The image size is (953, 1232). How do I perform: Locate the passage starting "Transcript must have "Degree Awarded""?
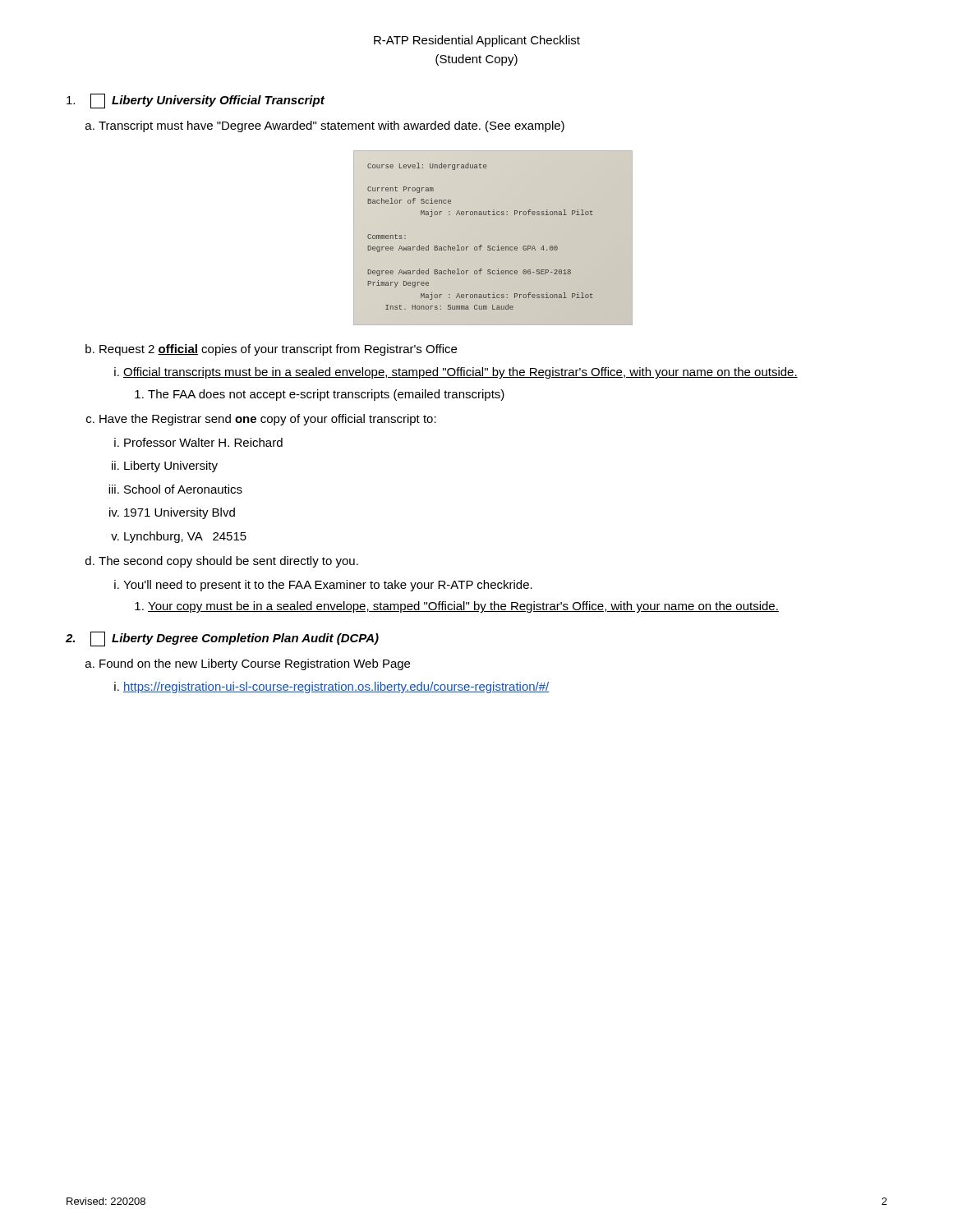tap(366, 222)
